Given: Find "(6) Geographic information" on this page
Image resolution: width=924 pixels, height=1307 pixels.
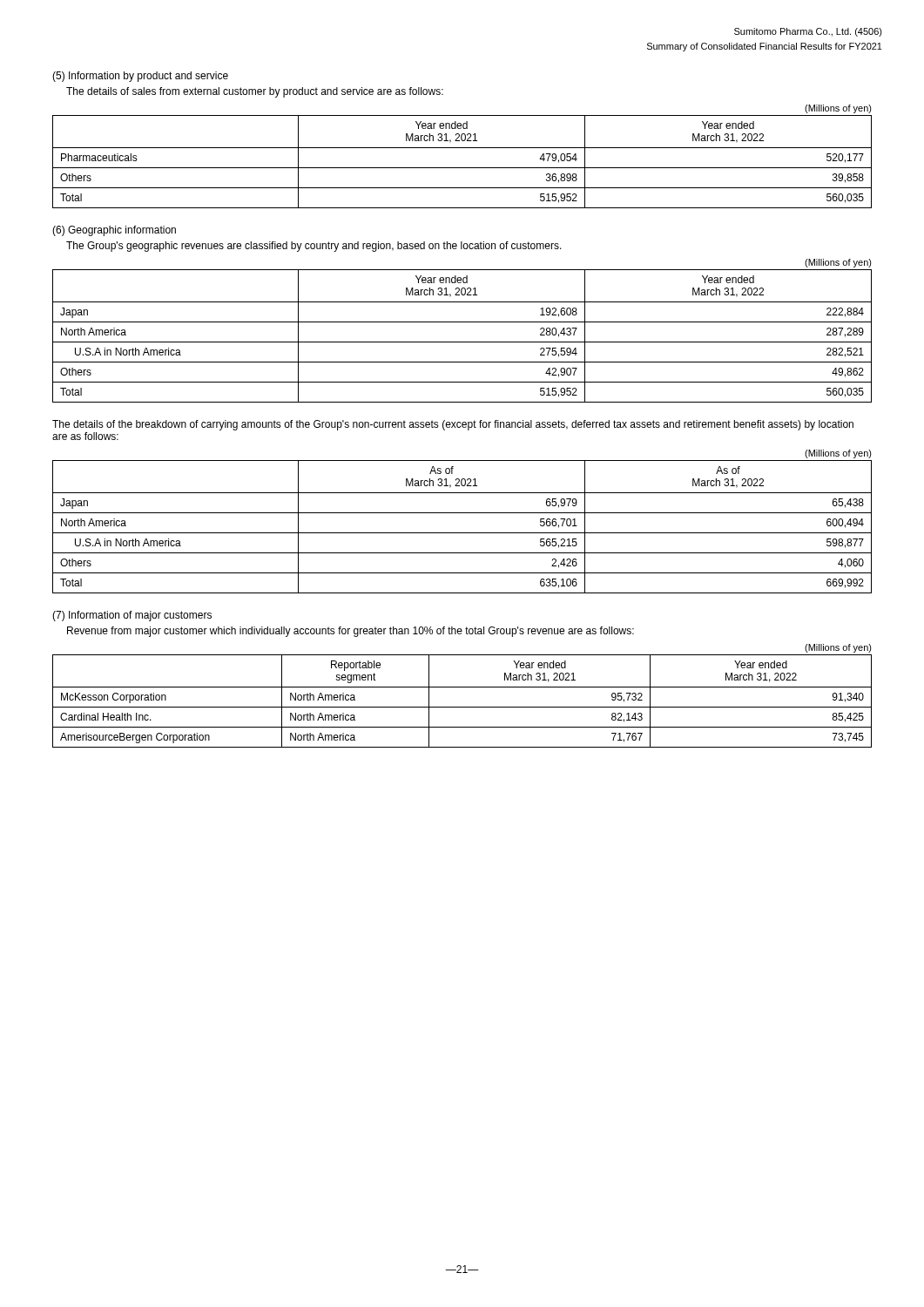Looking at the screenshot, I should tap(114, 230).
